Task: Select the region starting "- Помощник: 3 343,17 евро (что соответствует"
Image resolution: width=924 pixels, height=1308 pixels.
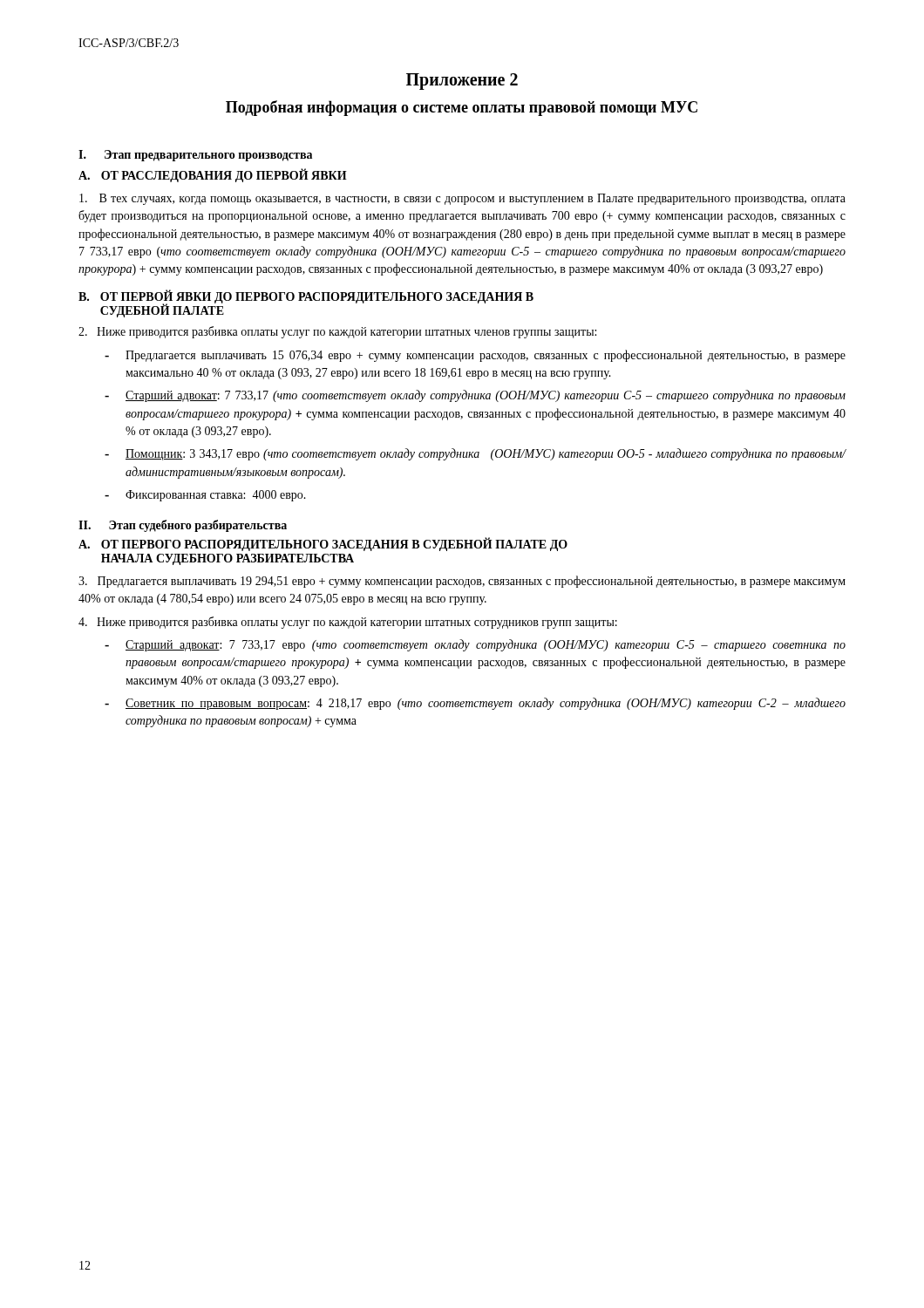Action: pos(475,463)
